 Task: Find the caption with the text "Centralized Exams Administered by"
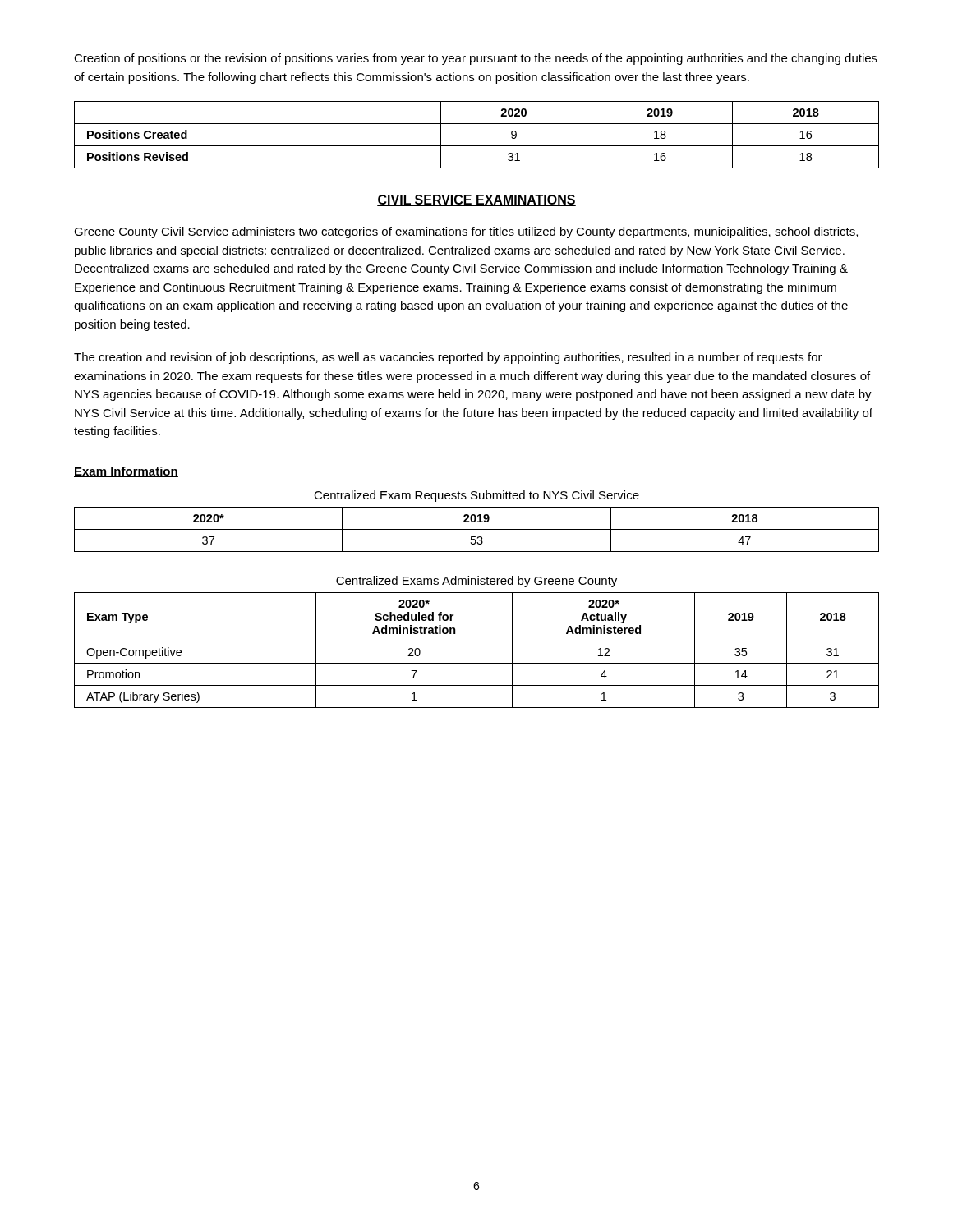pos(476,580)
